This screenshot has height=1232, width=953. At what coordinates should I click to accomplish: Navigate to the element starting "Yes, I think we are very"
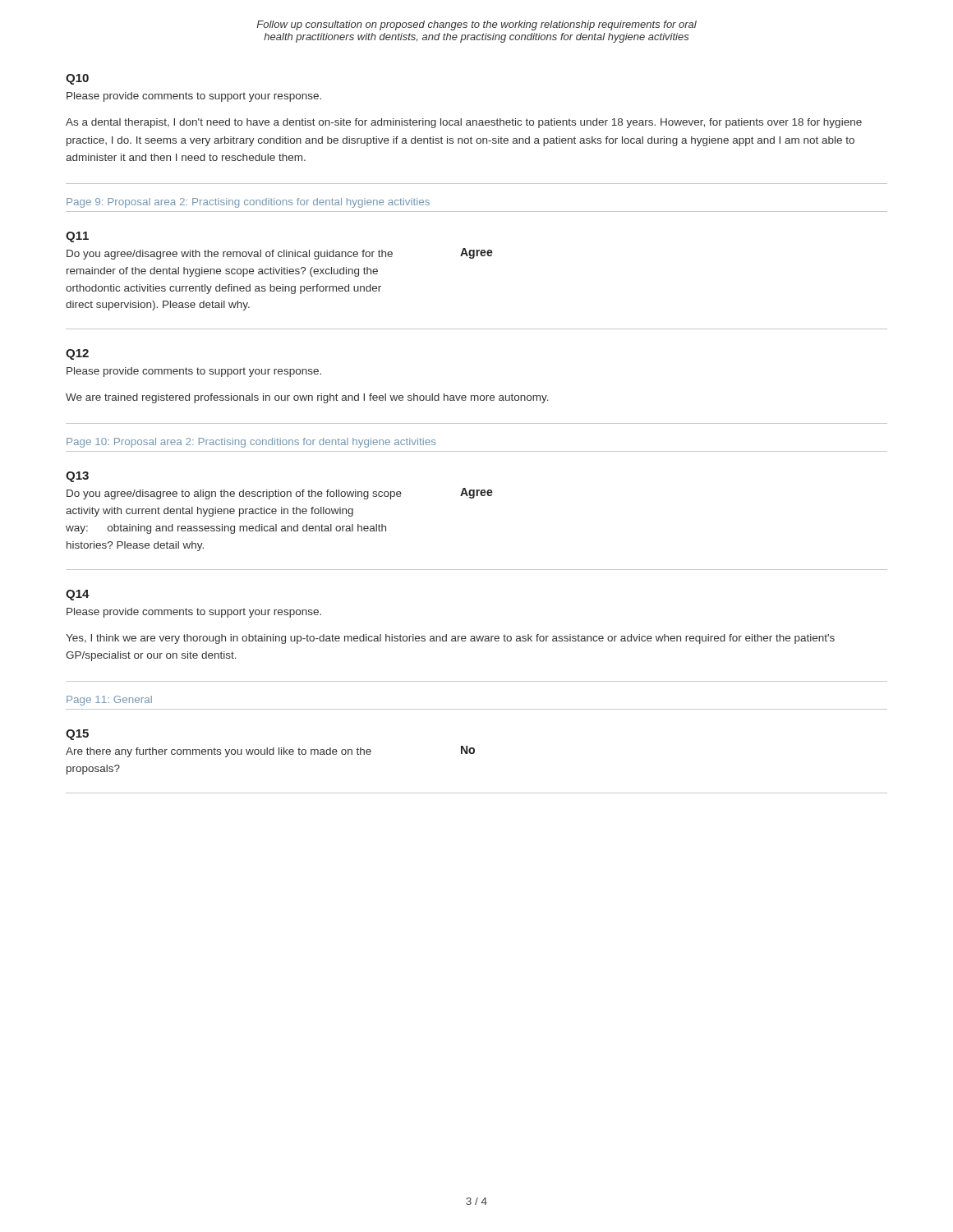[450, 646]
